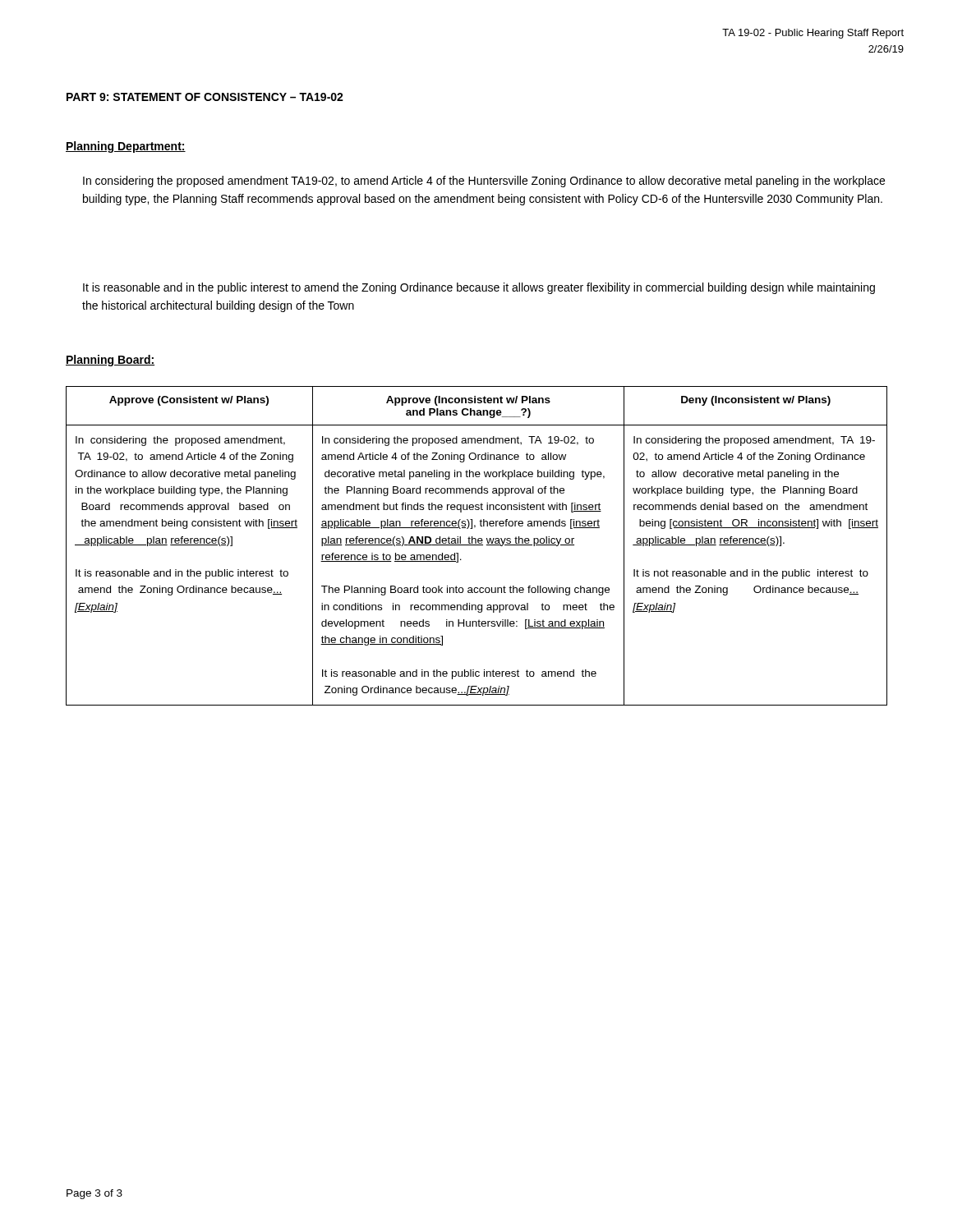953x1232 pixels.
Task: Select the passage starting "PART 9: STATEMENT"
Action: pos(205,97)
